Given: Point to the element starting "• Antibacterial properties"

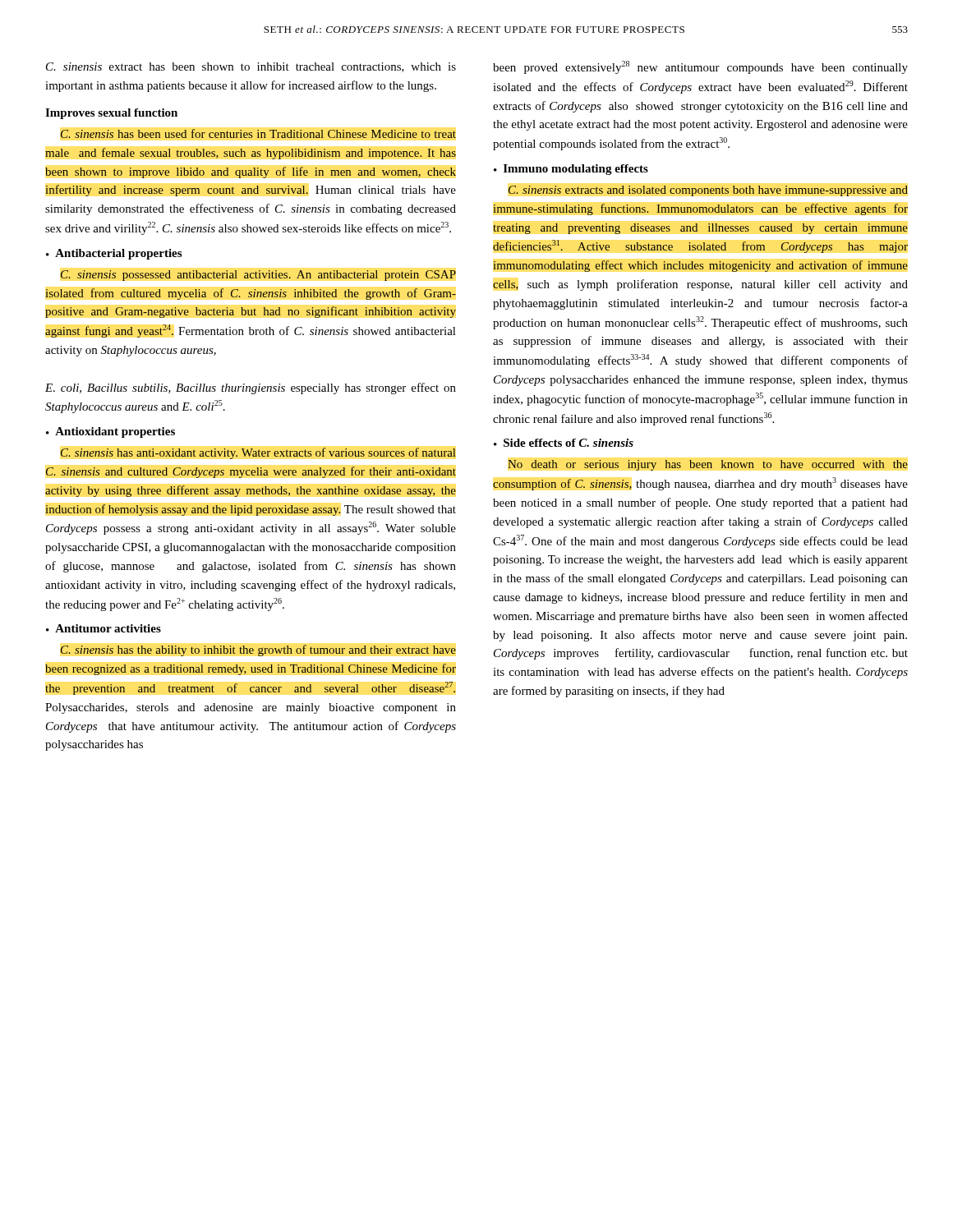Looking at the screenshot, I should [114, 254].
